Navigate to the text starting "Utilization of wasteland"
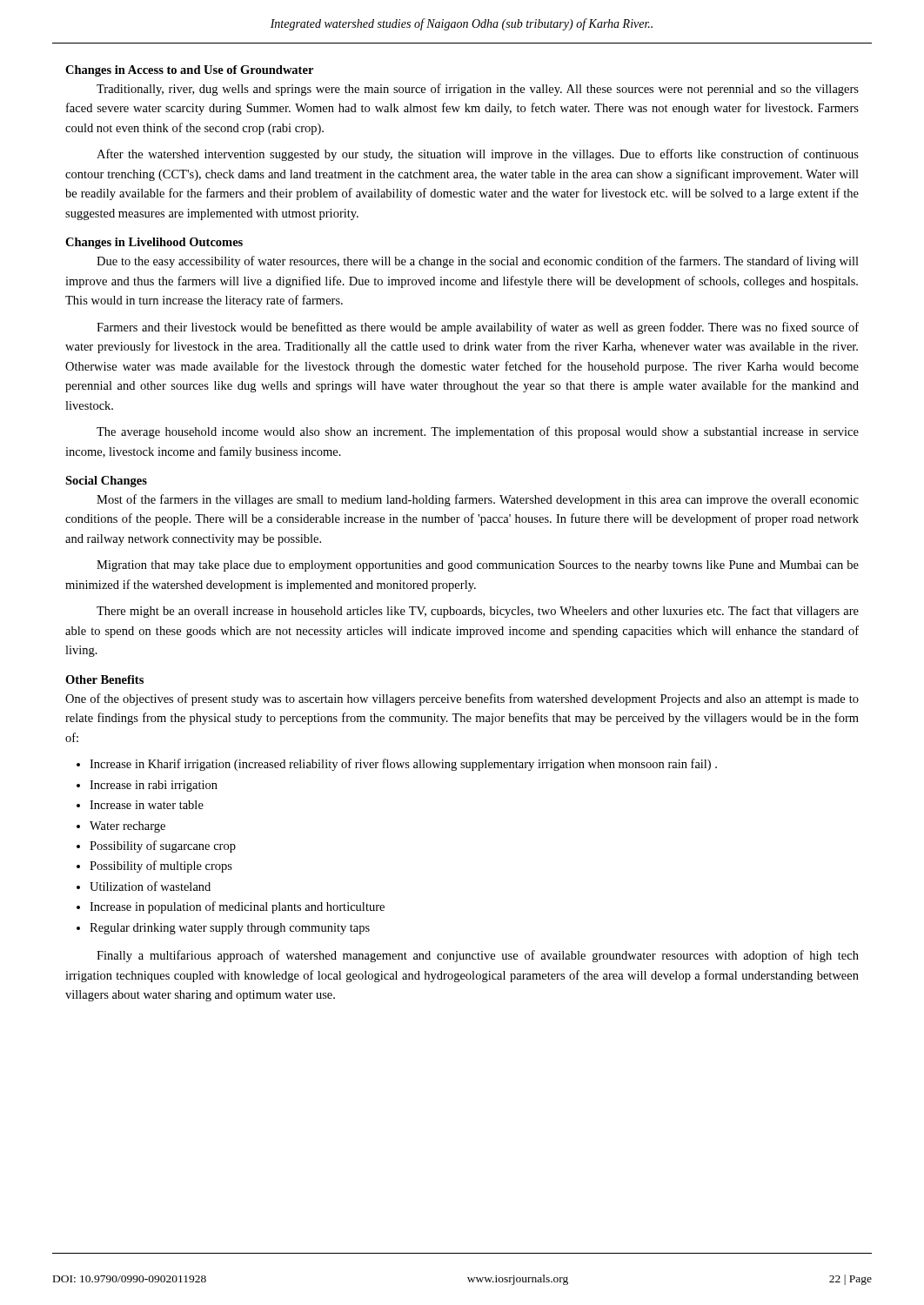The image size is (924, 1305). point(150,886)
